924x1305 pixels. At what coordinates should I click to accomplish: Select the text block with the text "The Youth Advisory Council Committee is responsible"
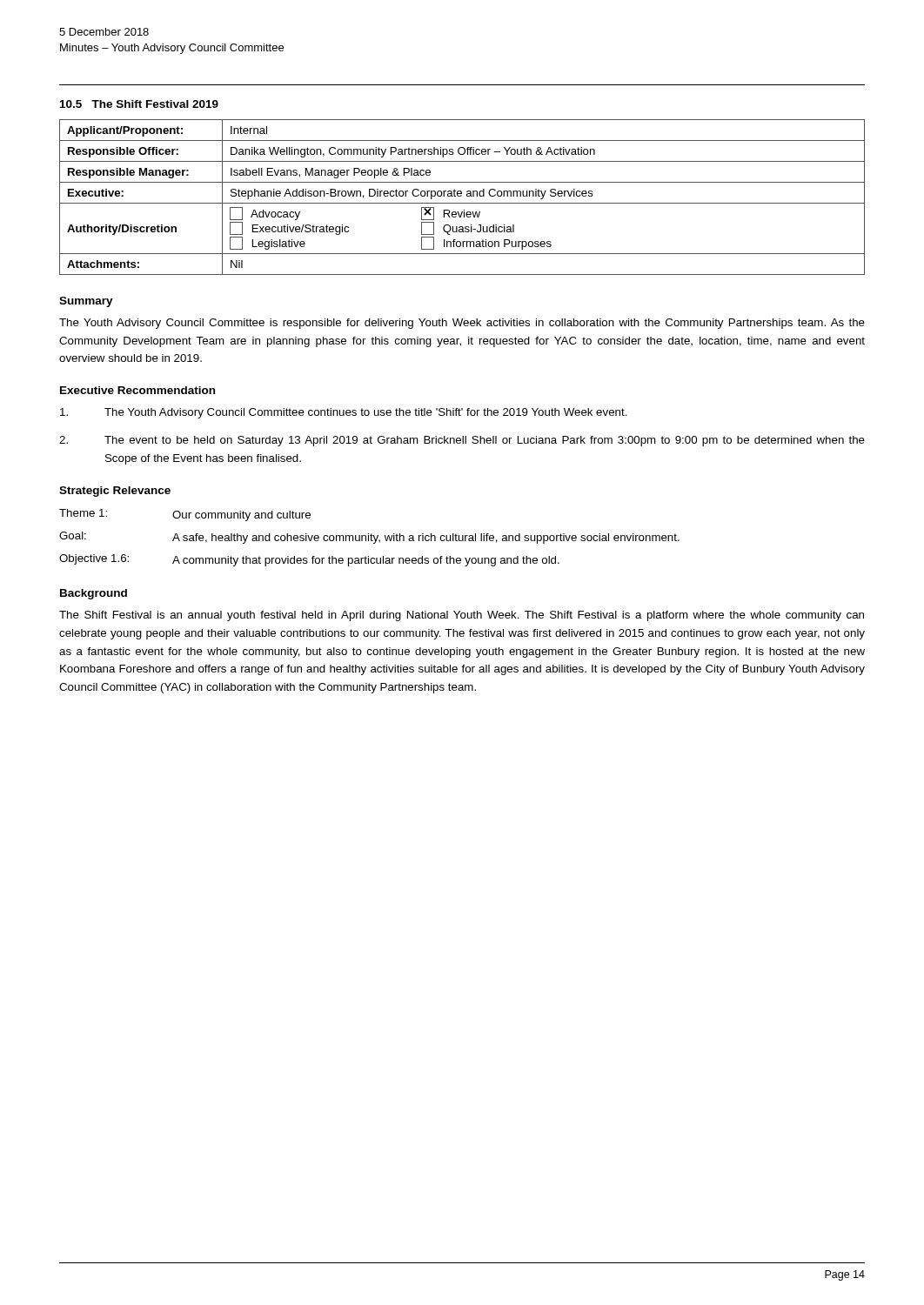pyautogui.click(x=462, y=340)
